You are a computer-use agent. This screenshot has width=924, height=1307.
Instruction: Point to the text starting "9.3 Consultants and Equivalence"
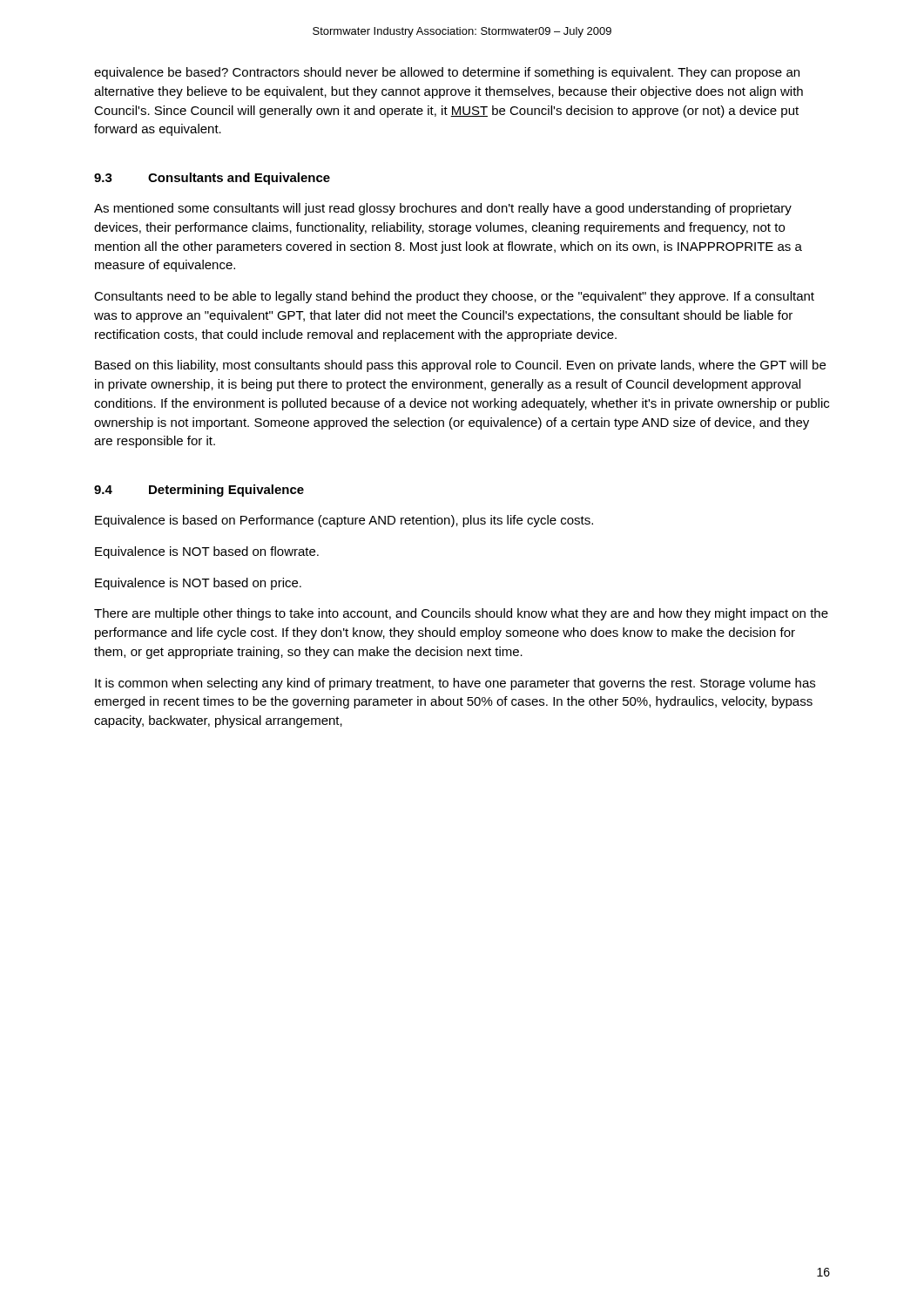(x=212, y=177)
